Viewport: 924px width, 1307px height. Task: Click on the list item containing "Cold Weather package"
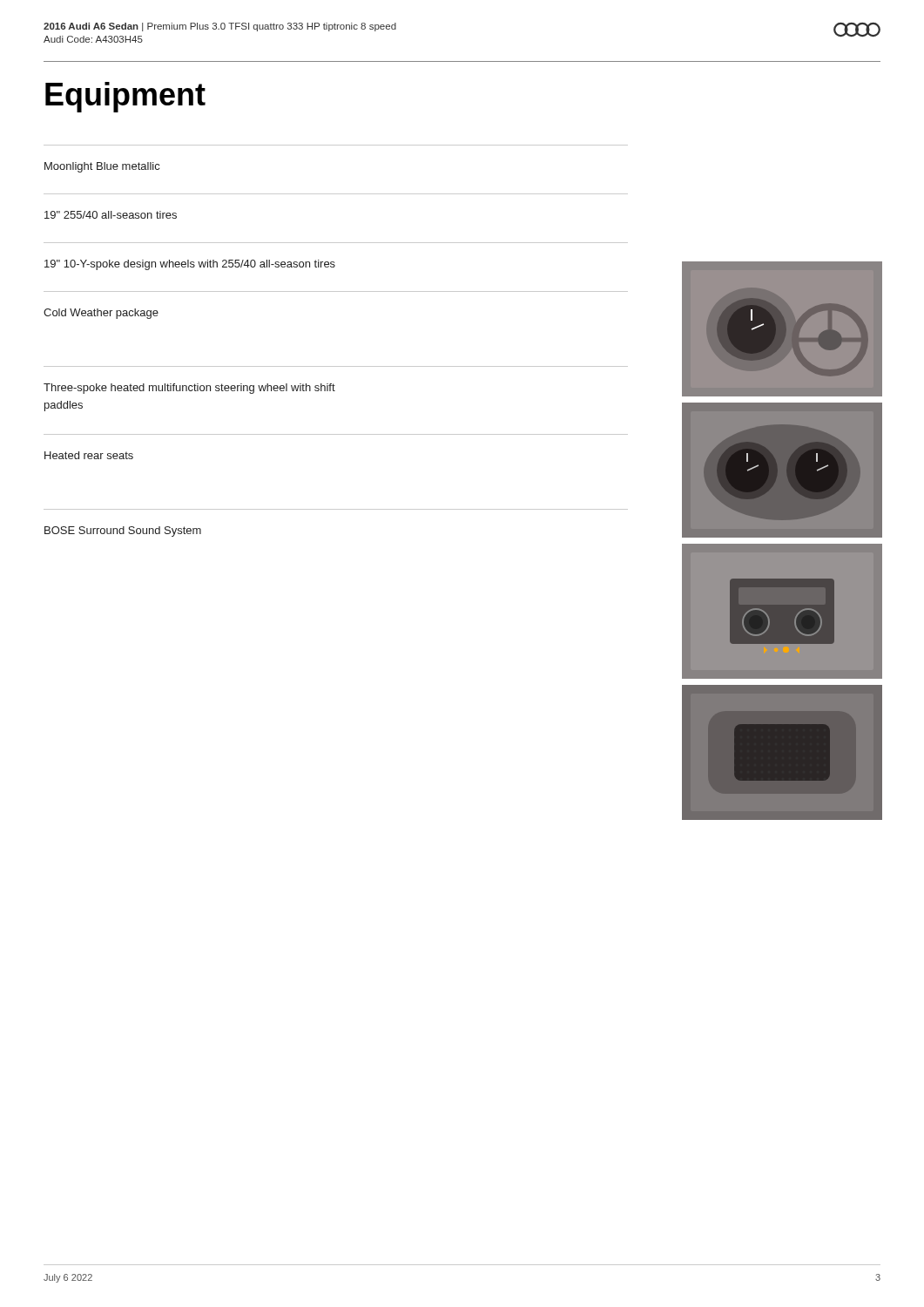pos(101,314)
